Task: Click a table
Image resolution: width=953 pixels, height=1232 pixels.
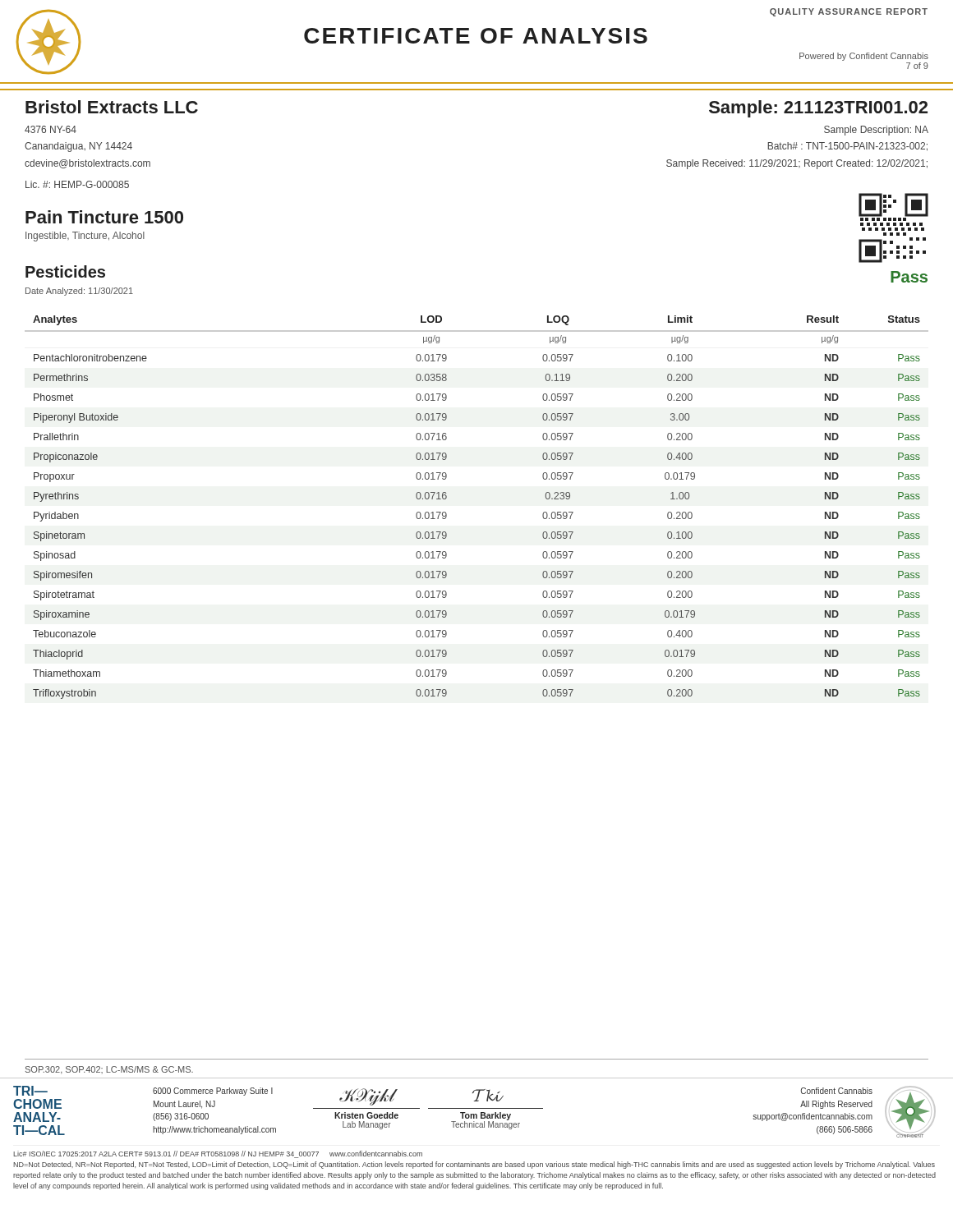Action: pyautogui.click(x=476, y=506)
